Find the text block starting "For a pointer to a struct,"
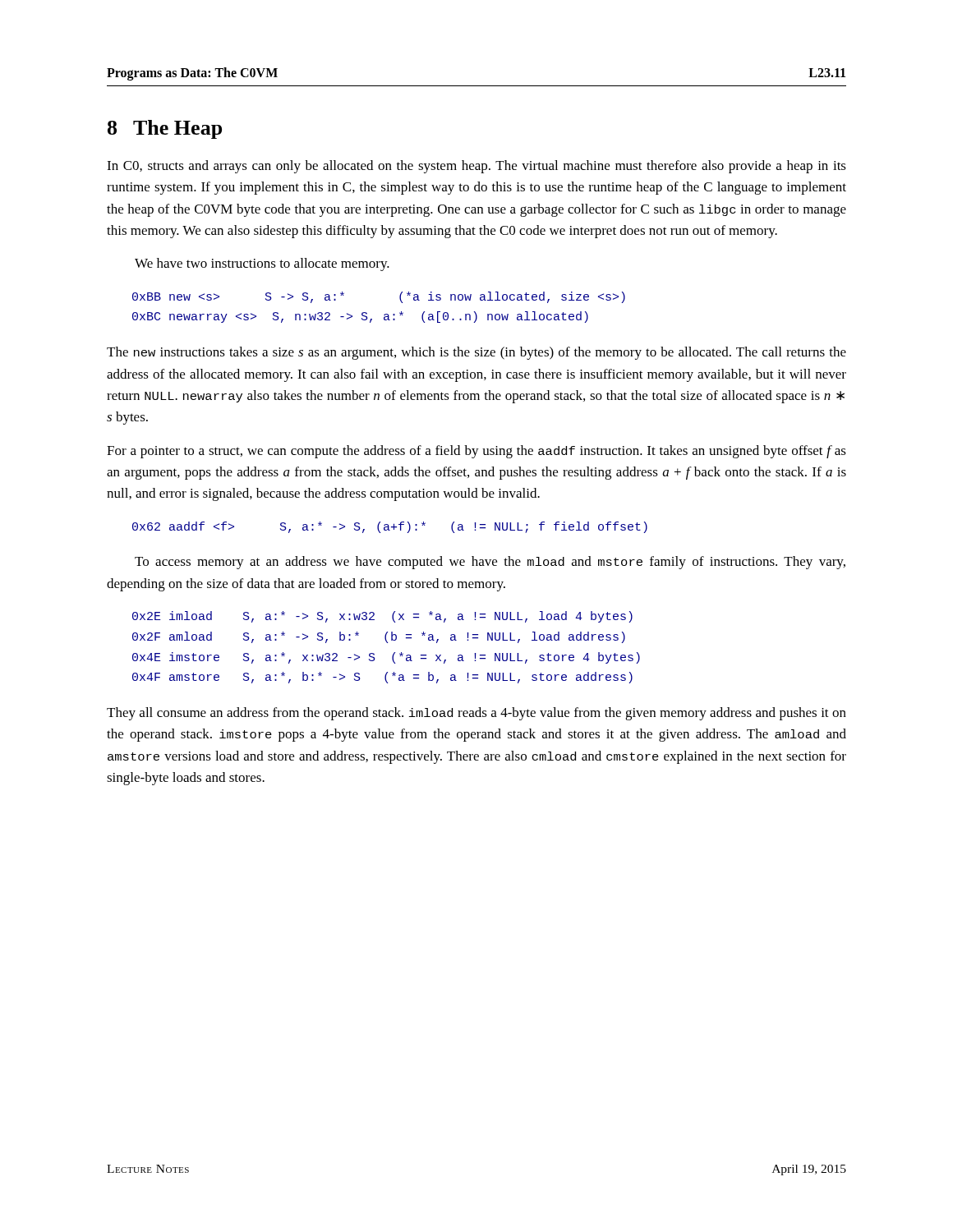953x1232 pixels. click(476, 472)
